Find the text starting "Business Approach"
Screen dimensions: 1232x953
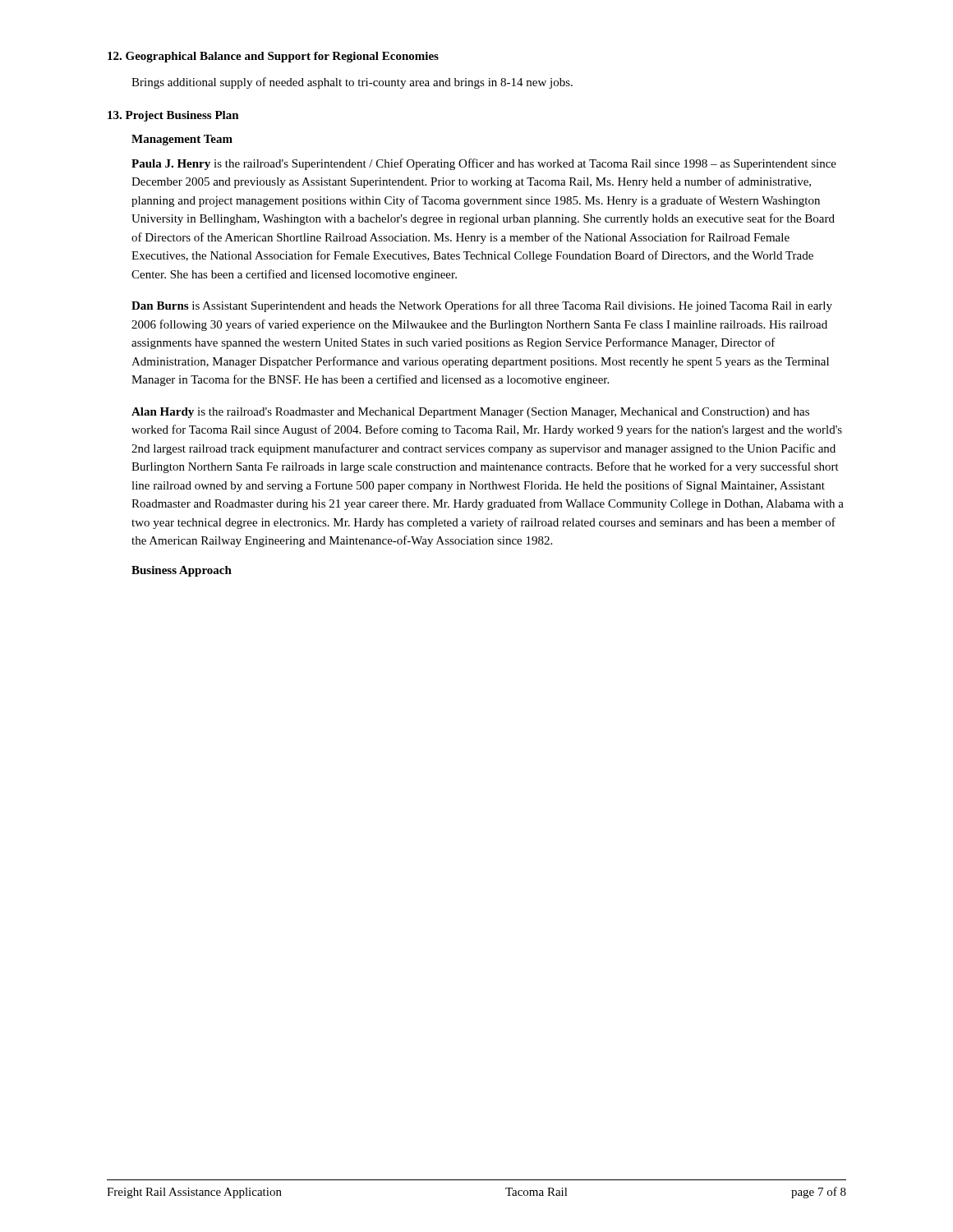[181, 570]
